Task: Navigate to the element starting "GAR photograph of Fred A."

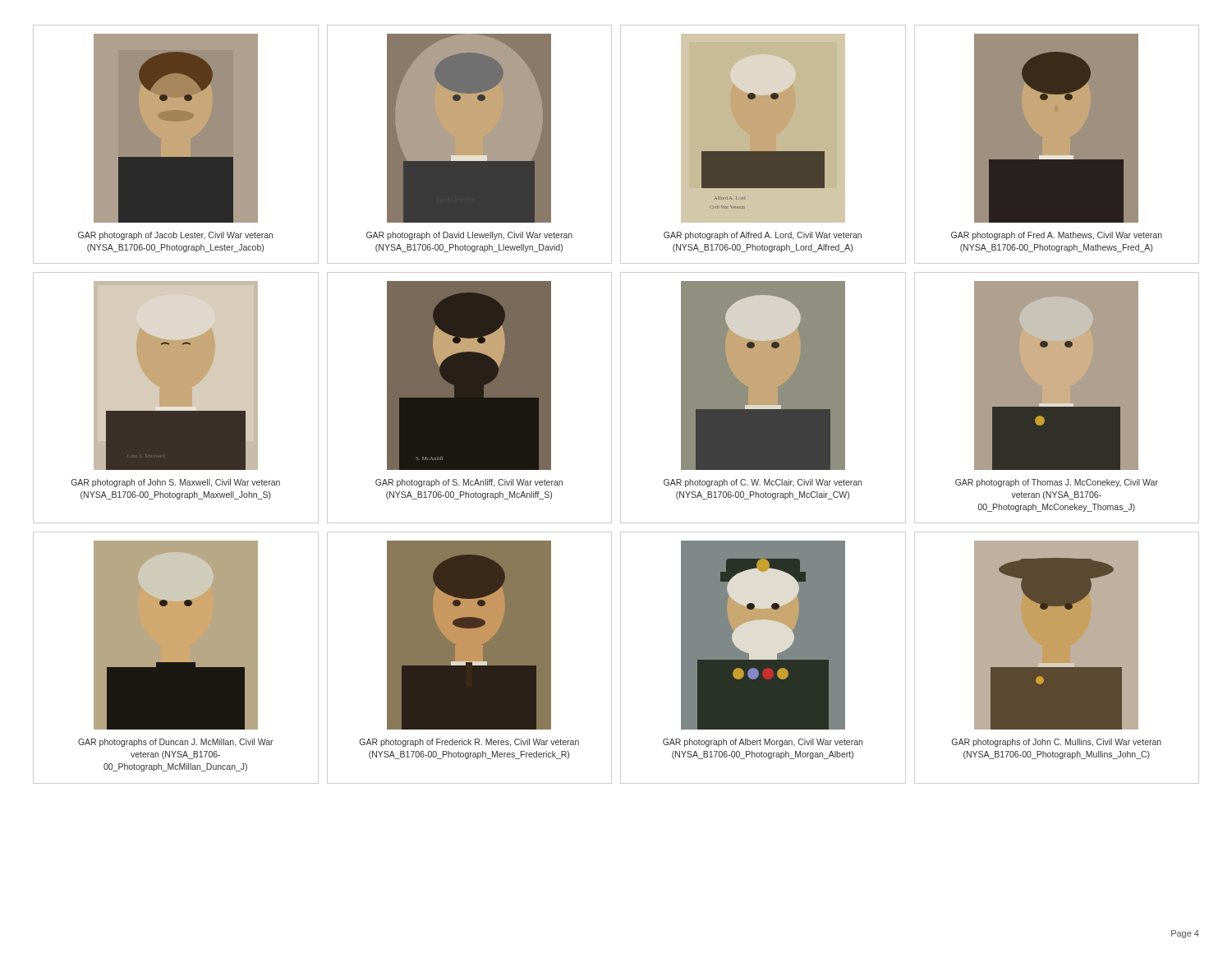Action: coord(1056,241)
